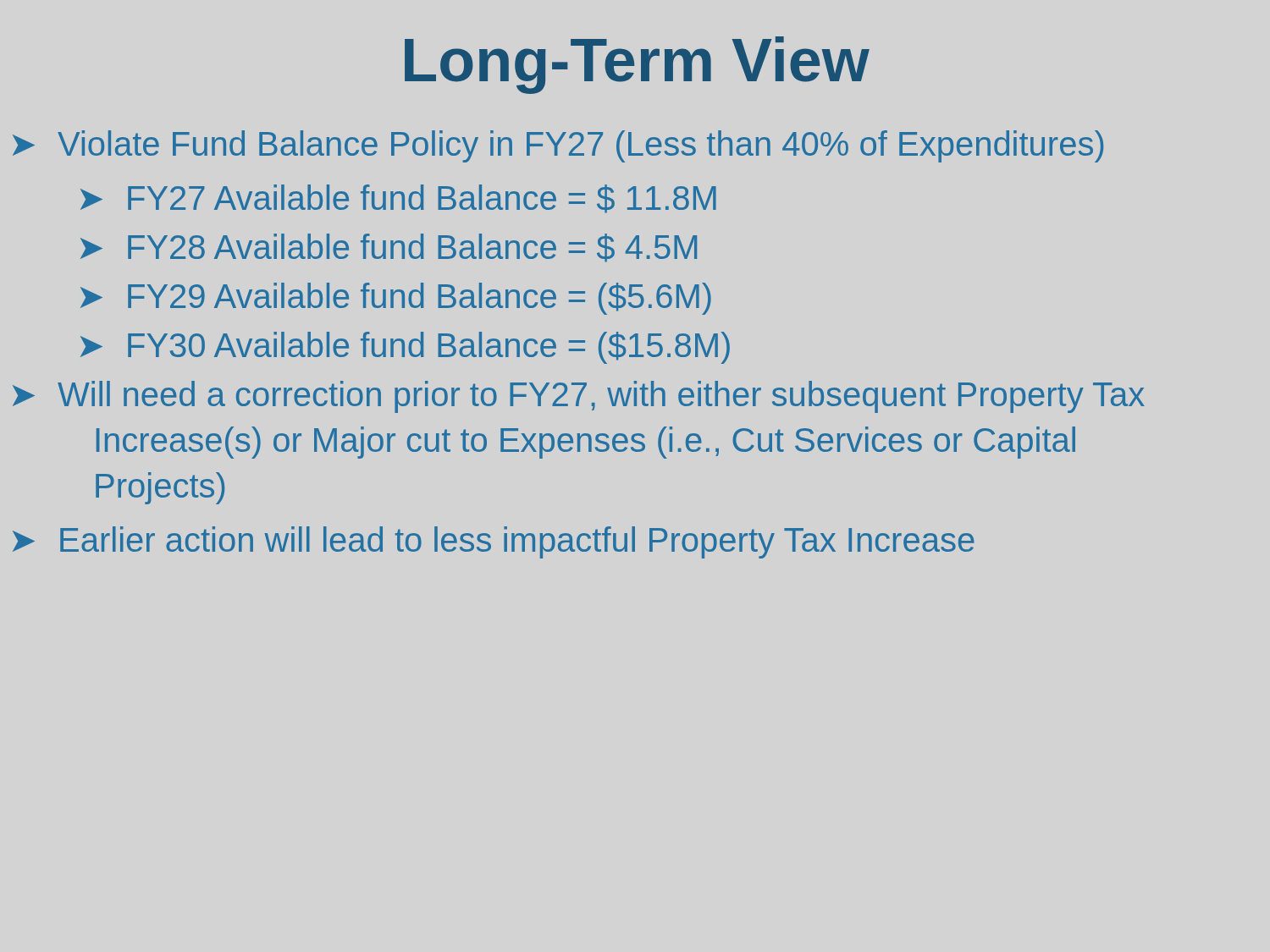Viewport: 1270px width, 952px height.
Task: Click on the list item containing "➤Earlier action will lead to"
Action: coord(513,540)
